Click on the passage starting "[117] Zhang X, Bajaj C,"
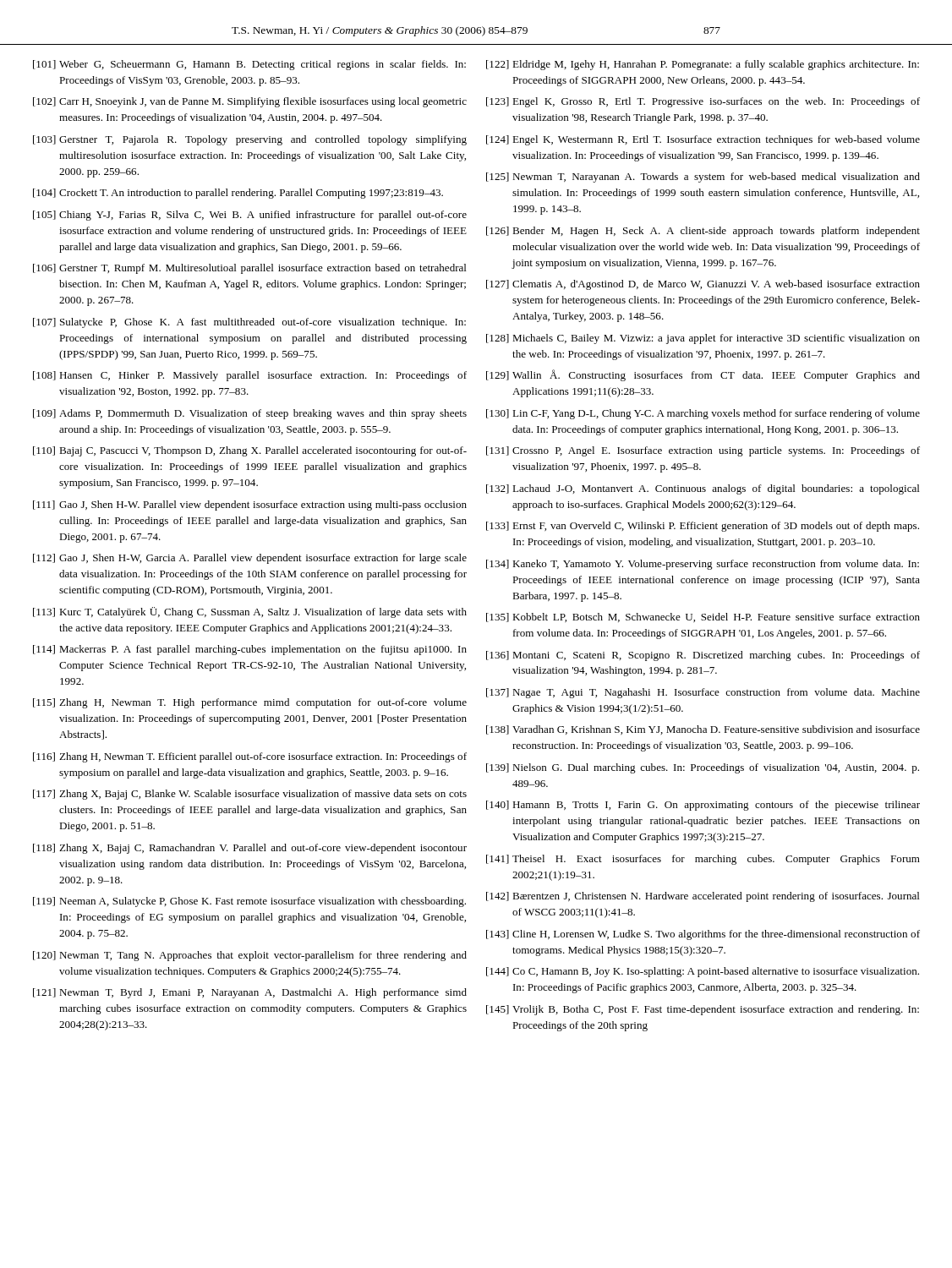Image resolution: width=952 pixels, height=1268 pixels. click(249, 811)
